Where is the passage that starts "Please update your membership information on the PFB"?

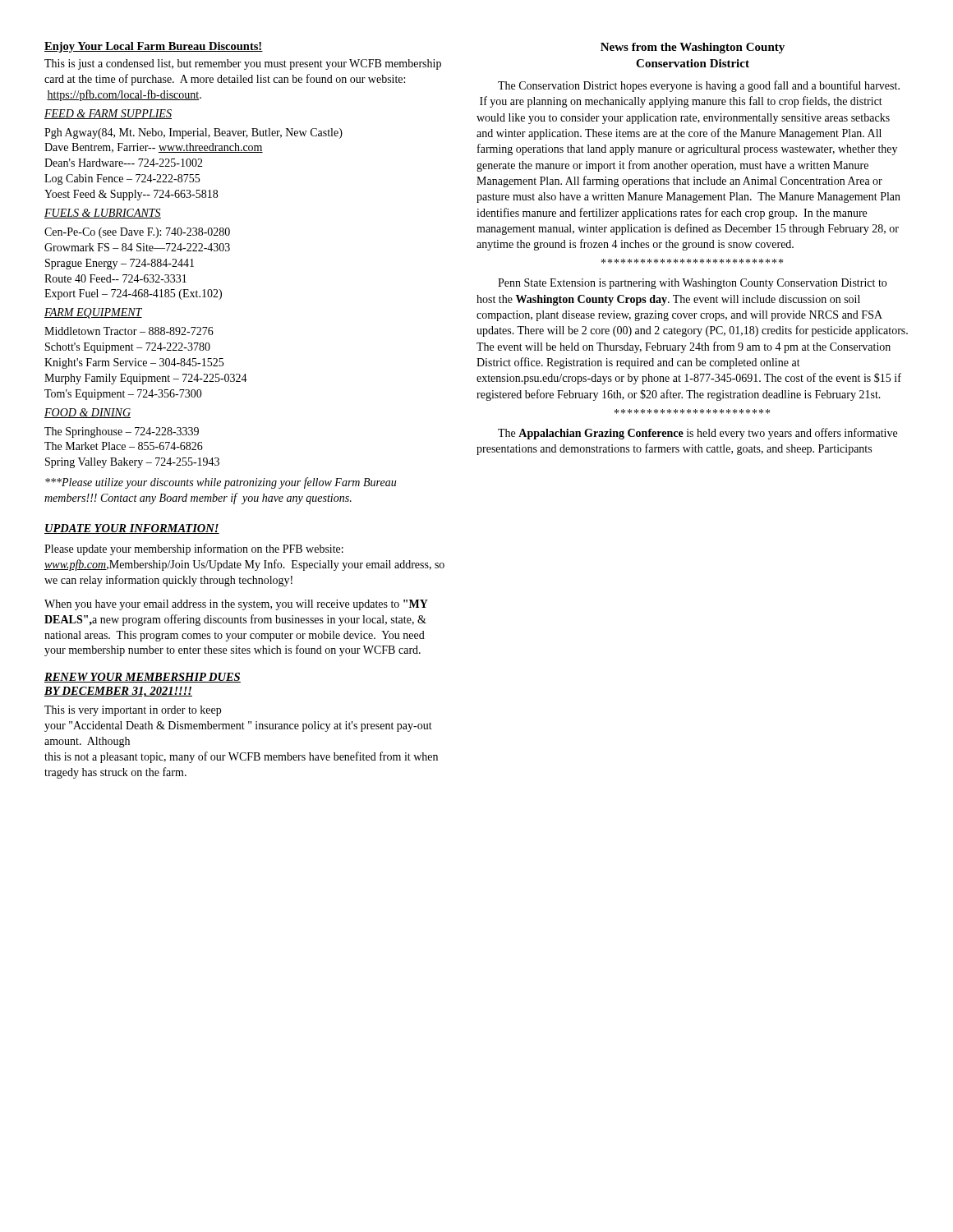pos(245,565)
